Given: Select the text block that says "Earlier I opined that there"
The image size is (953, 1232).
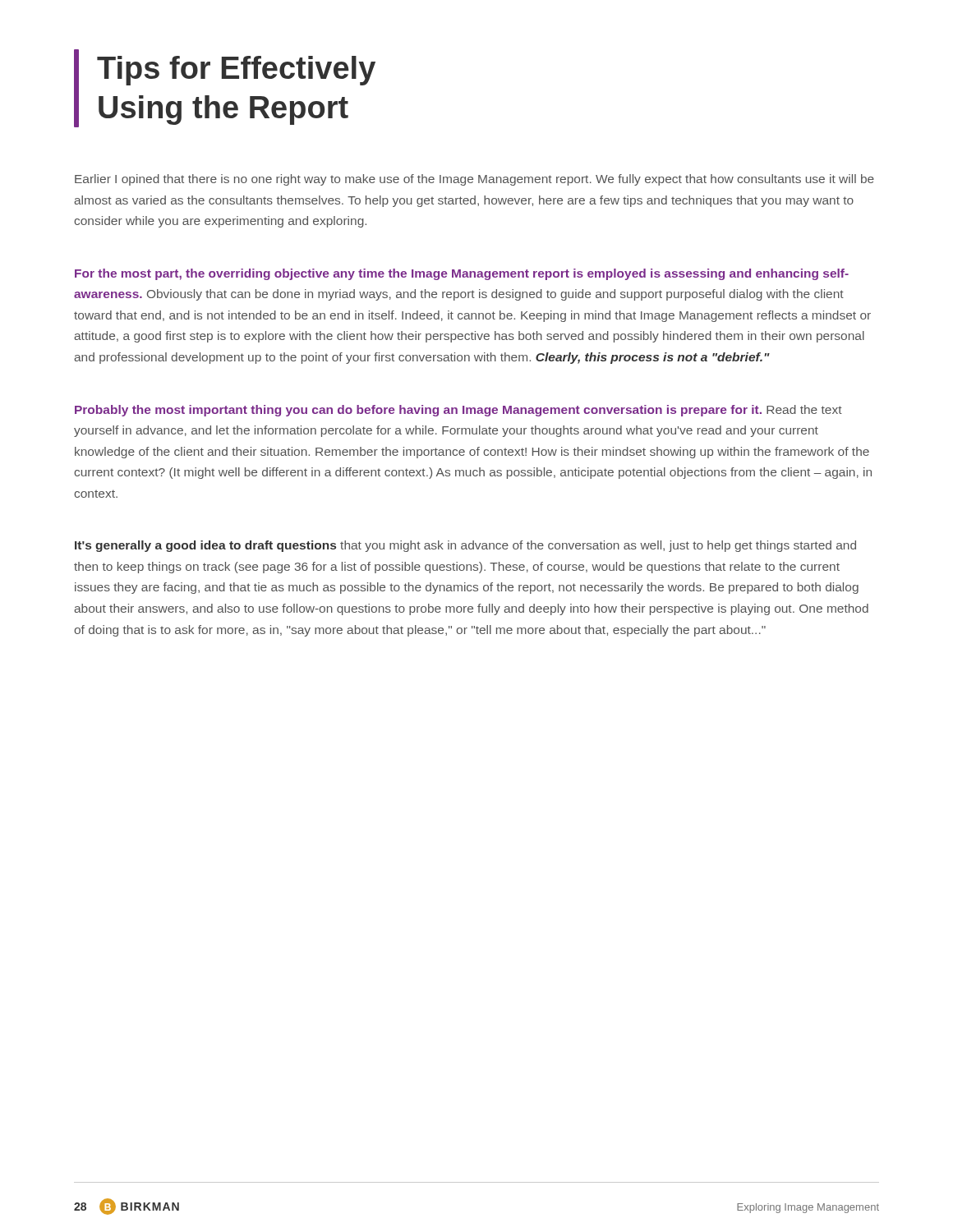Looking at the screenshot, I should [474, 200].
